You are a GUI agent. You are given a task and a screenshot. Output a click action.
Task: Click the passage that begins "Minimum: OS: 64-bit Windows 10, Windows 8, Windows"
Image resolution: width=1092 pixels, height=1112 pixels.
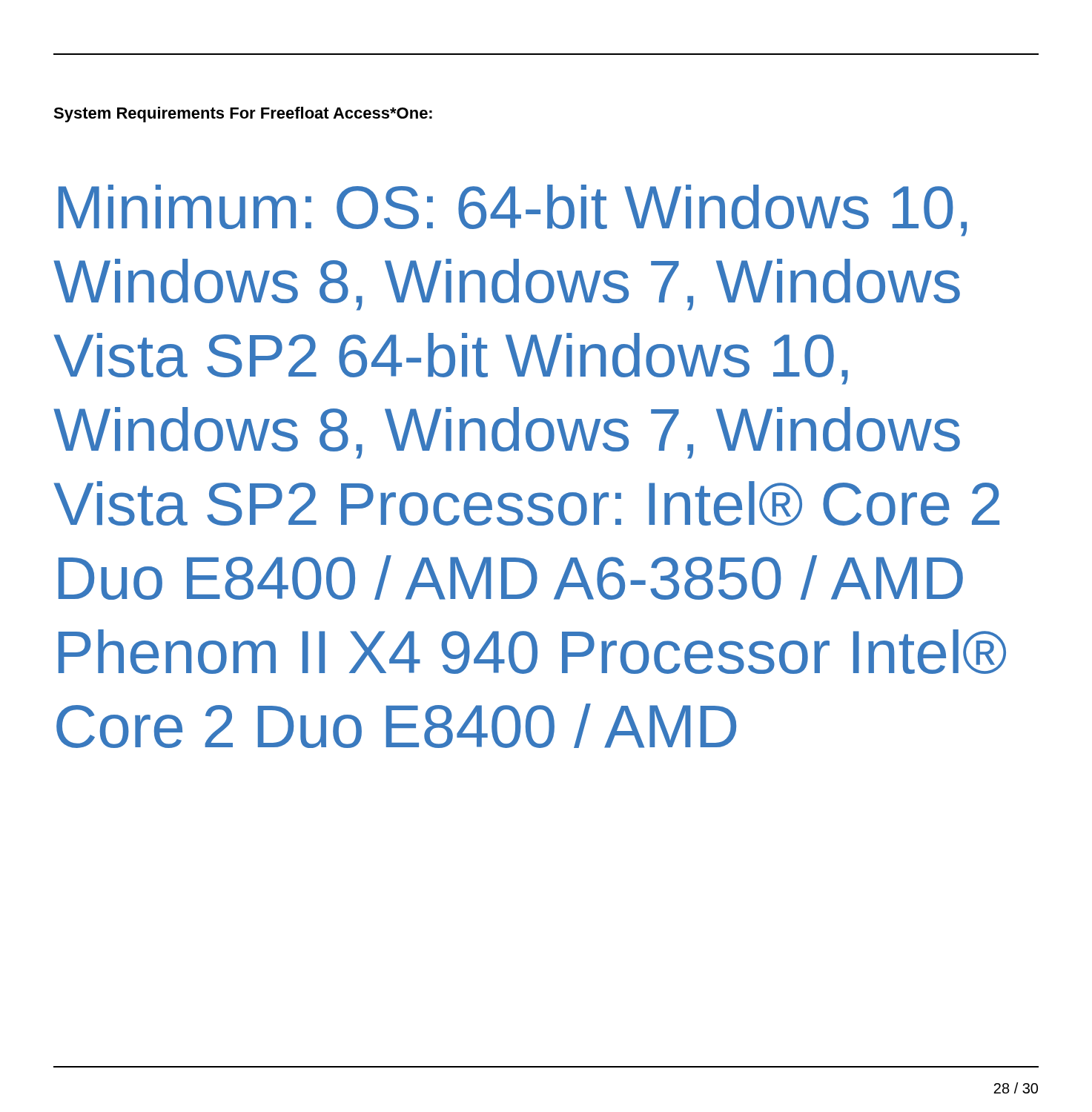pos(530,467)
